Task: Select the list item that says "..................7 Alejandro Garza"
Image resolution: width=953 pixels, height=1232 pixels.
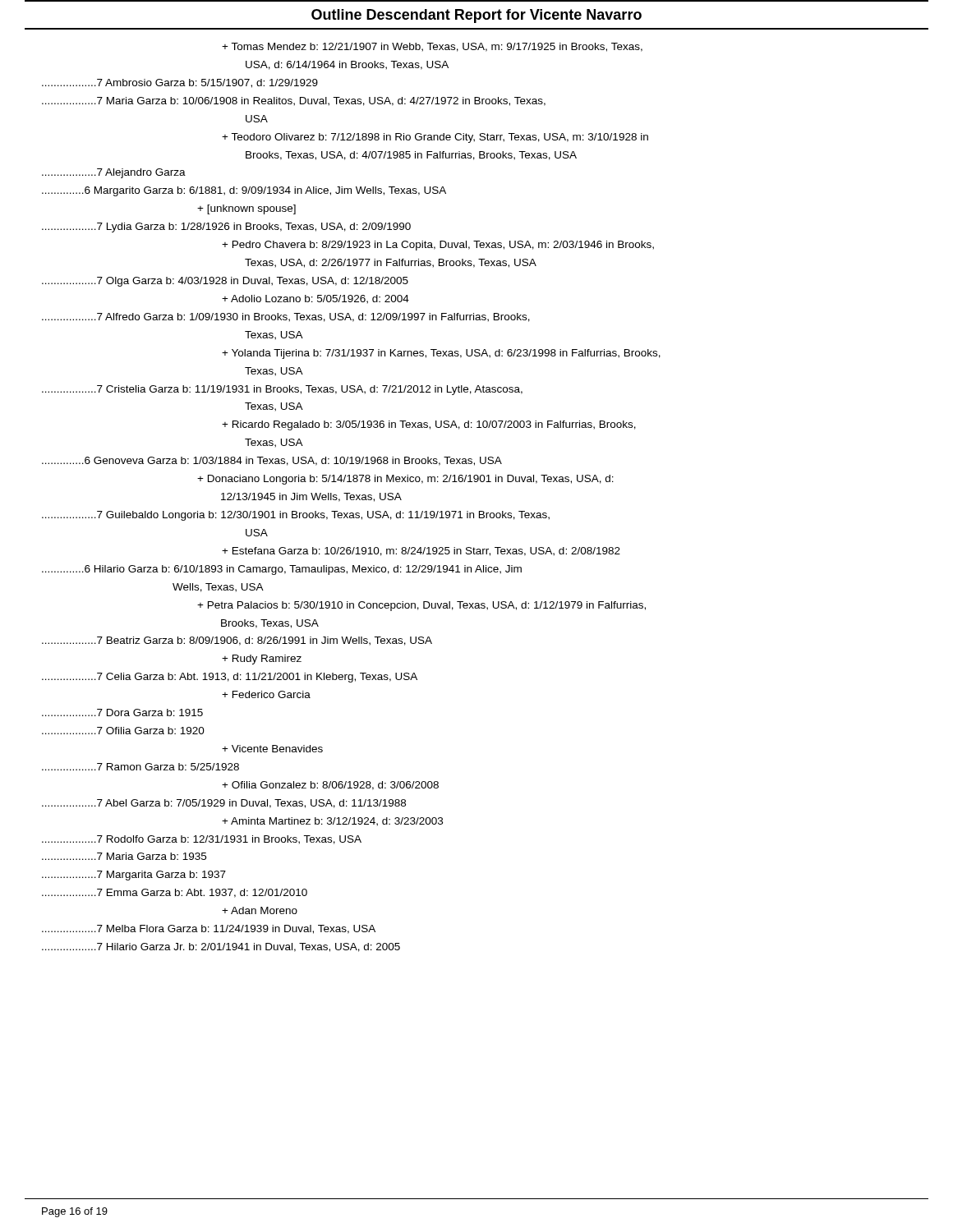Action: [113, 172]
